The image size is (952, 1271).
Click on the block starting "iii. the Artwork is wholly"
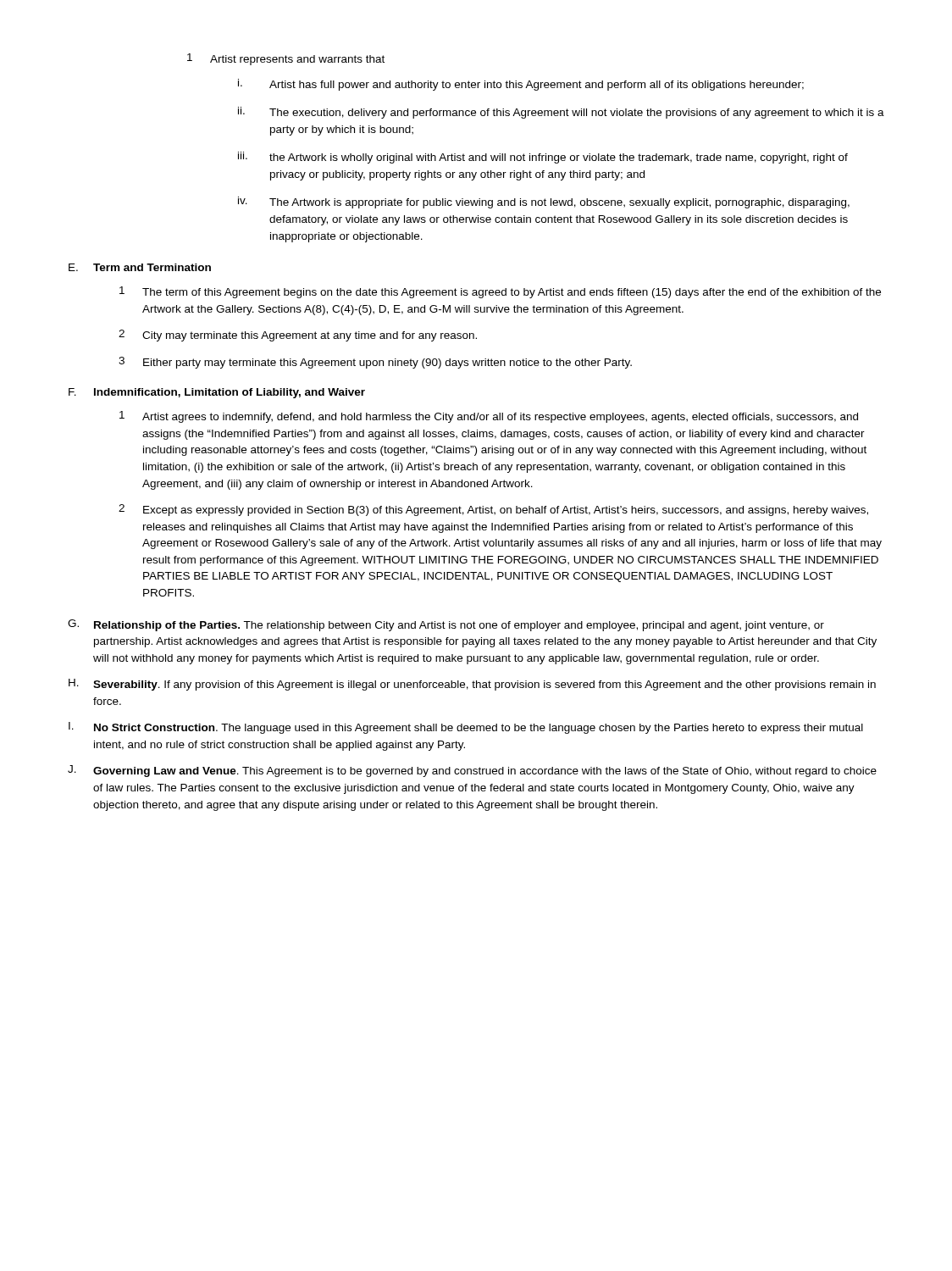561,166
